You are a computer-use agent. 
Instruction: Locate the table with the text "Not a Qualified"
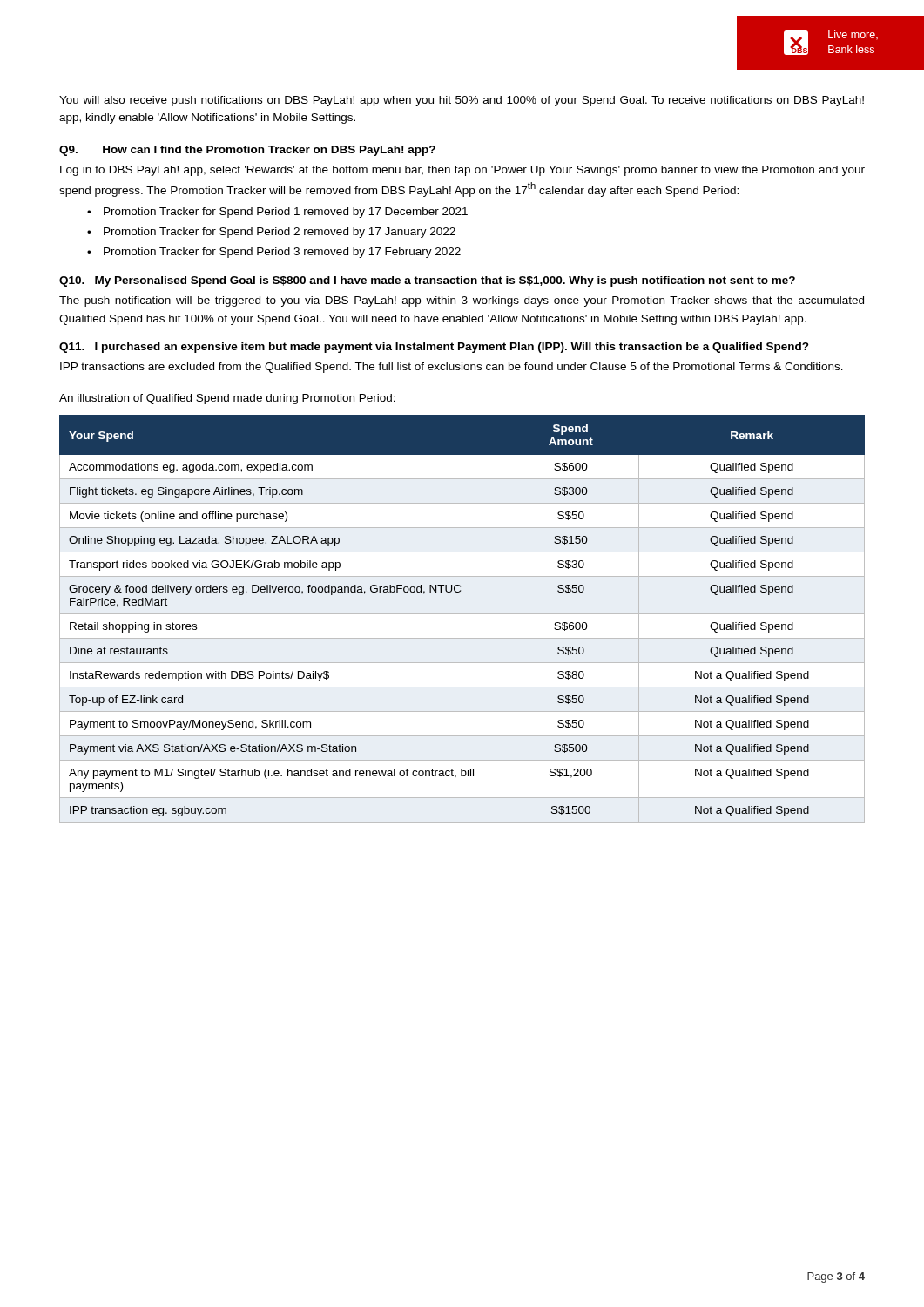462,619
